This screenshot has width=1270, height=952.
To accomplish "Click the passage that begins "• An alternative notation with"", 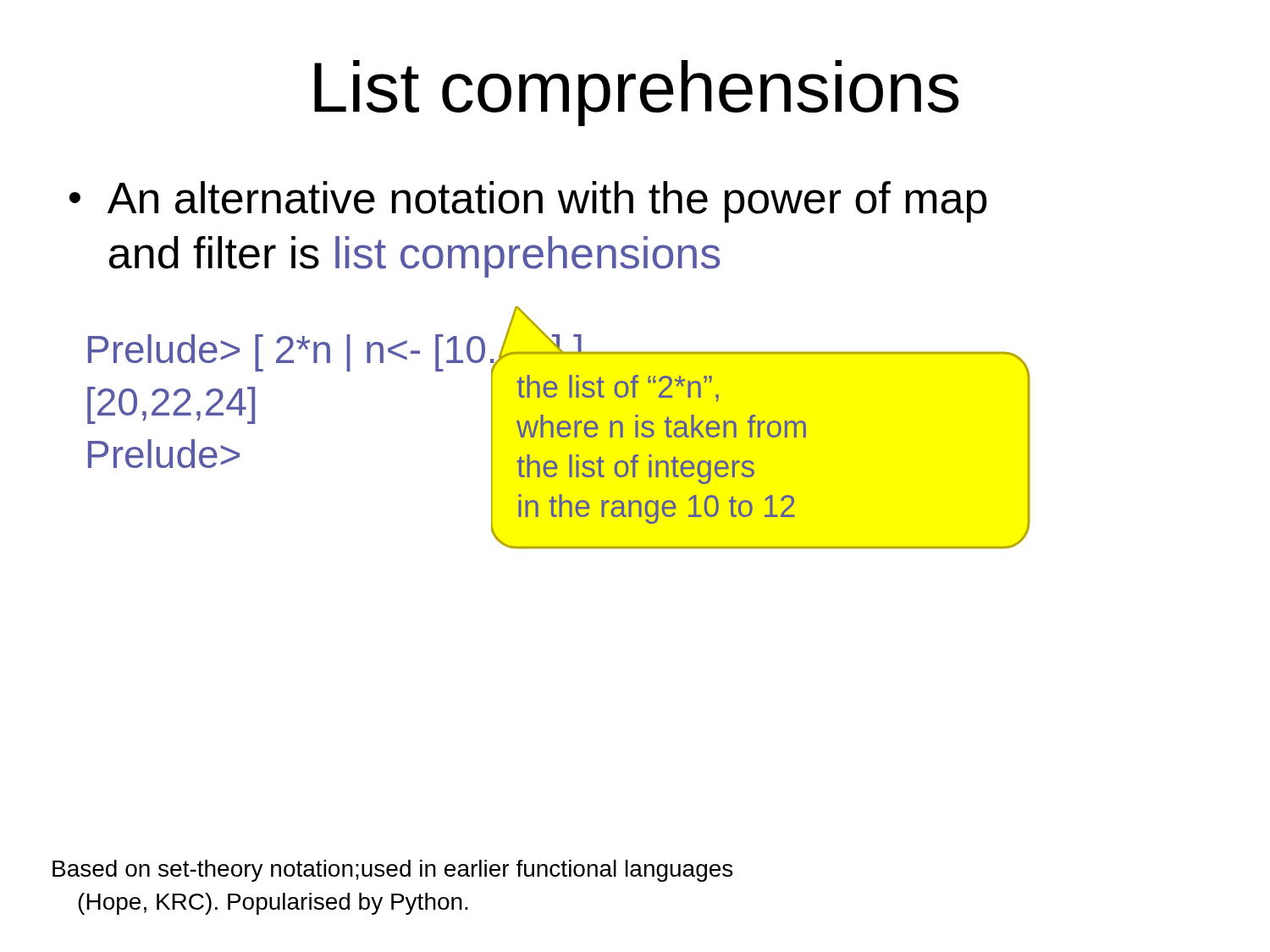I will [528, 226].
